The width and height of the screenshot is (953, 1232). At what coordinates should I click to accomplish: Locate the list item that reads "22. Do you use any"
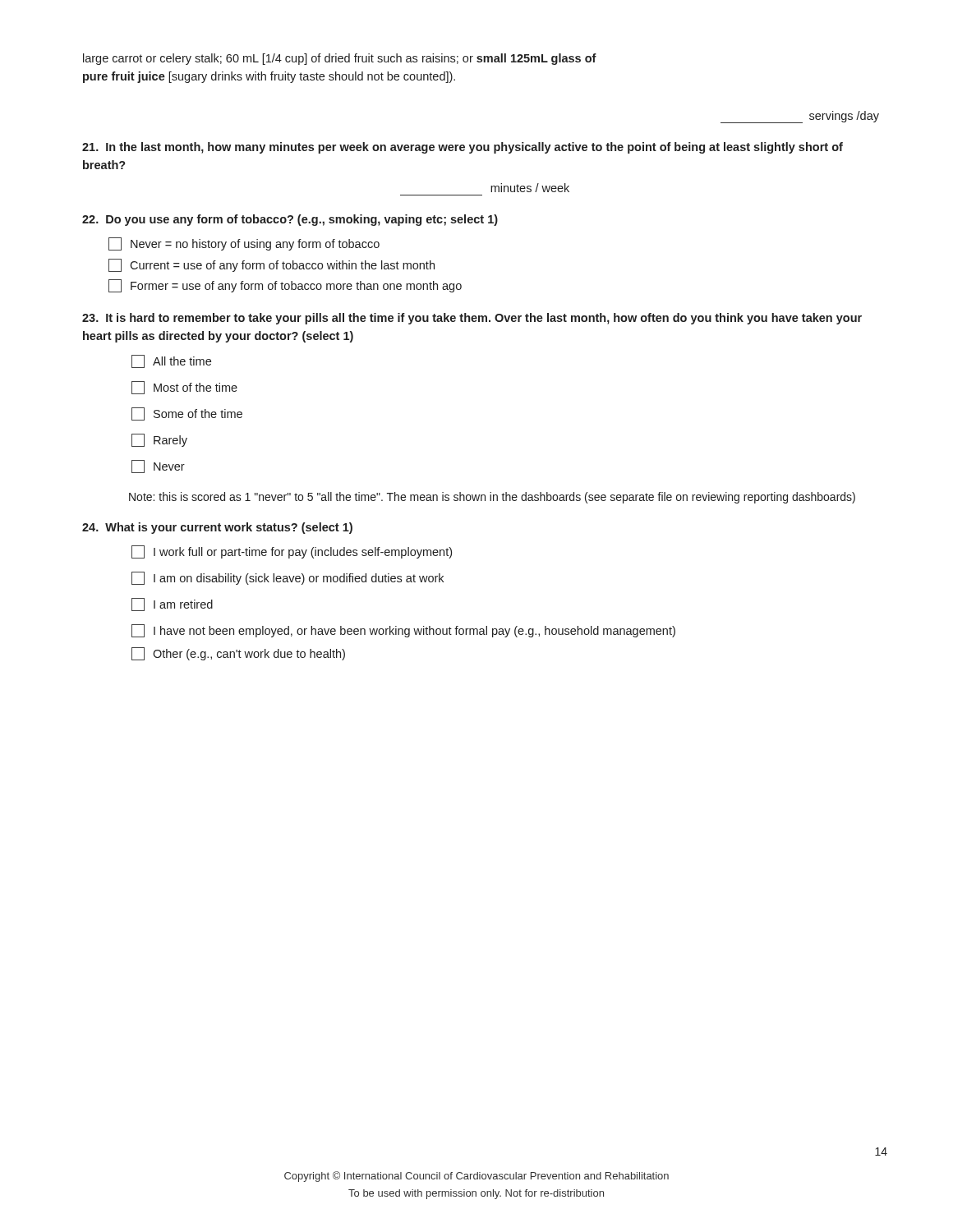click(485, 219)
